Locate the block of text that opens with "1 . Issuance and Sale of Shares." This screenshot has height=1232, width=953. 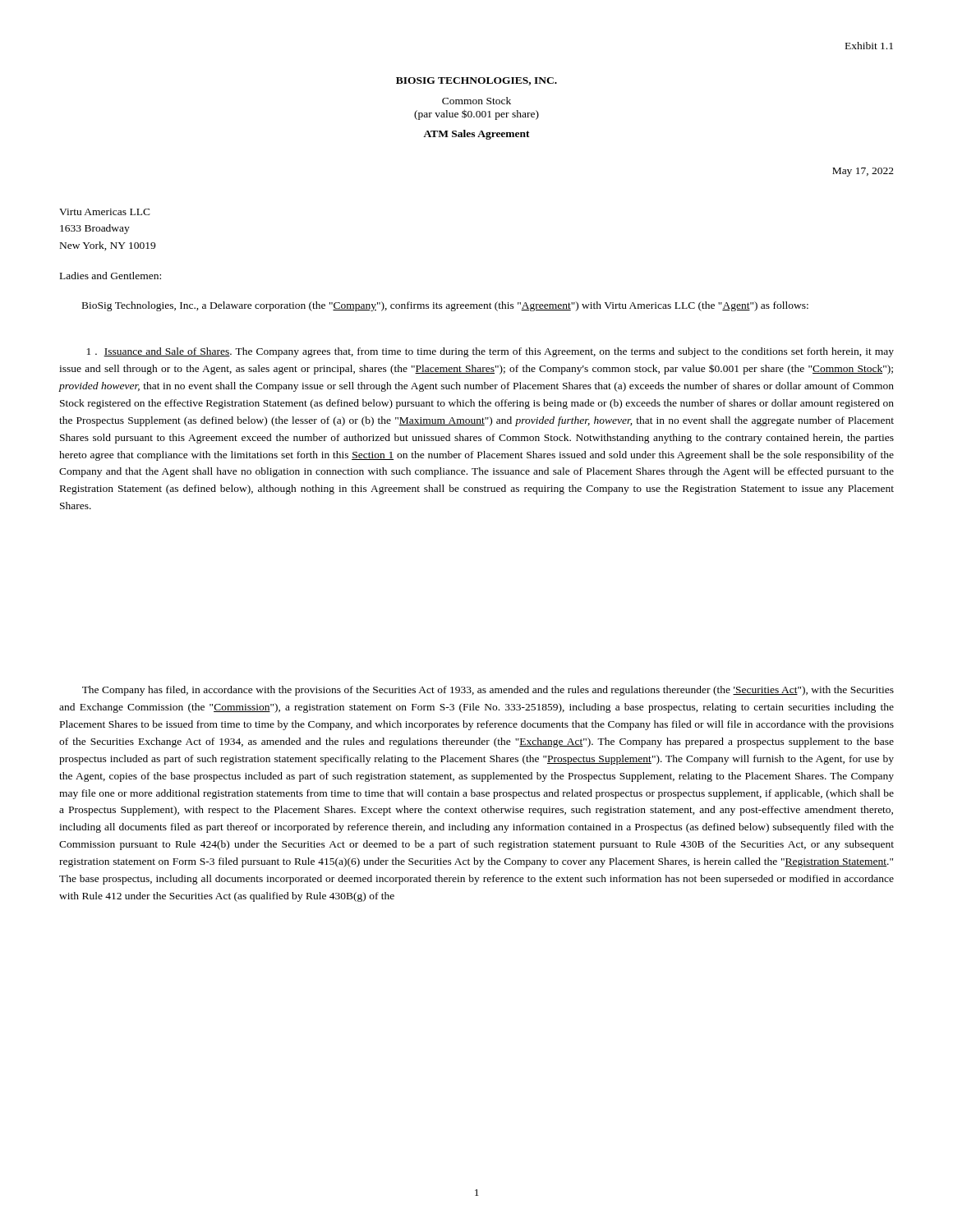[x=476, y=428]
